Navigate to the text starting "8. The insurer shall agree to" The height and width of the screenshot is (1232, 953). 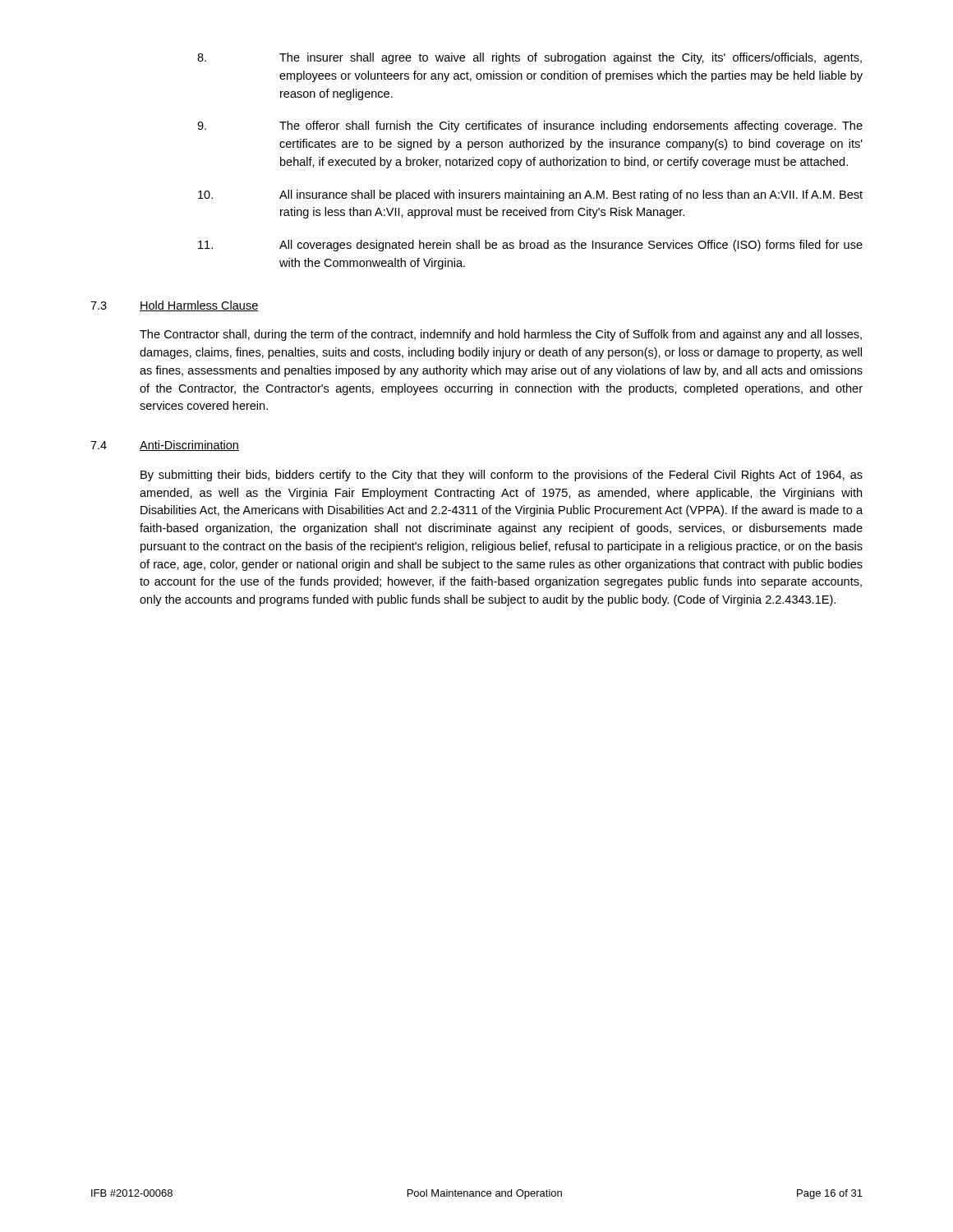click(476, 76)
